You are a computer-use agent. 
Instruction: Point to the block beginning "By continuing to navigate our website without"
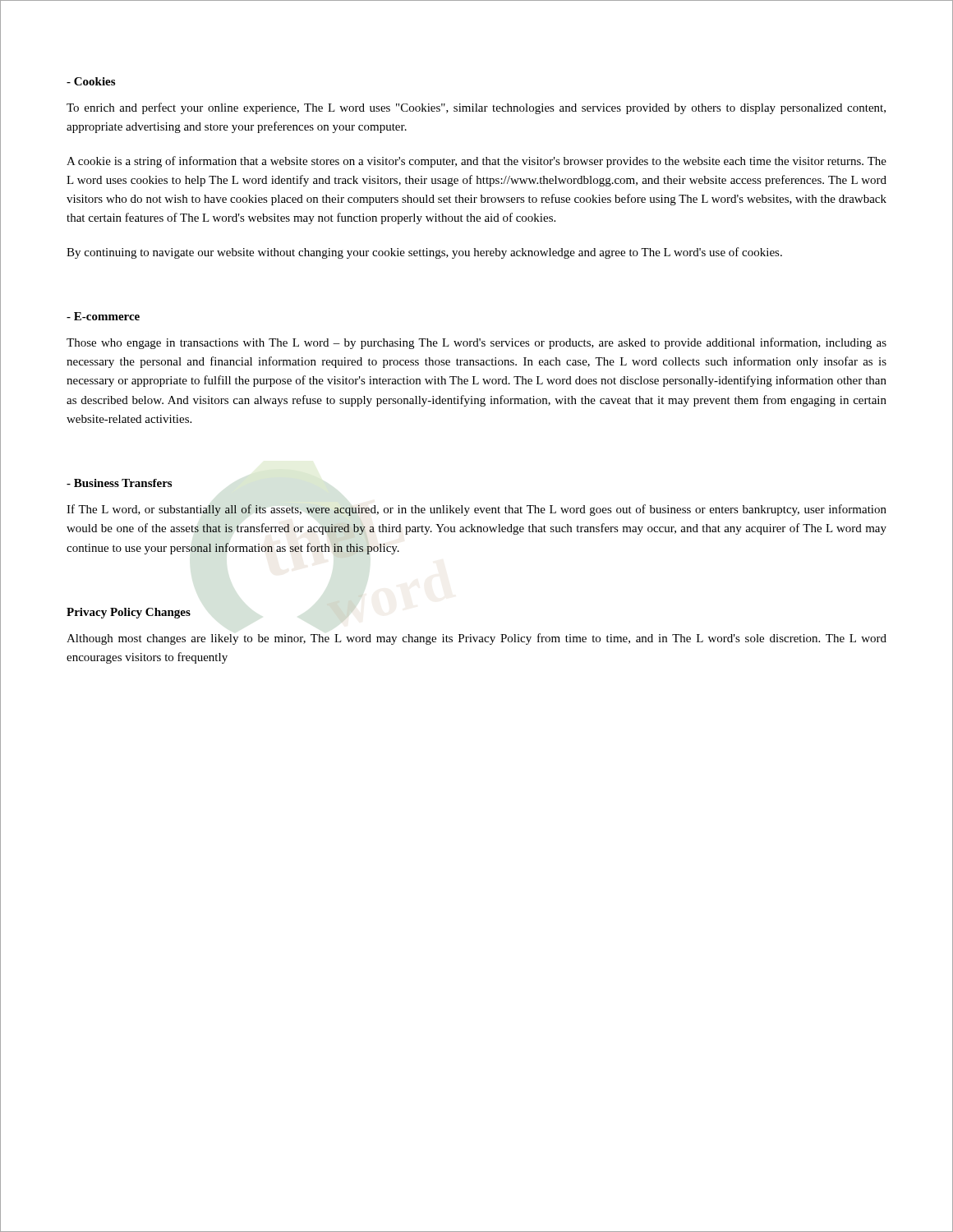point(425,252)
